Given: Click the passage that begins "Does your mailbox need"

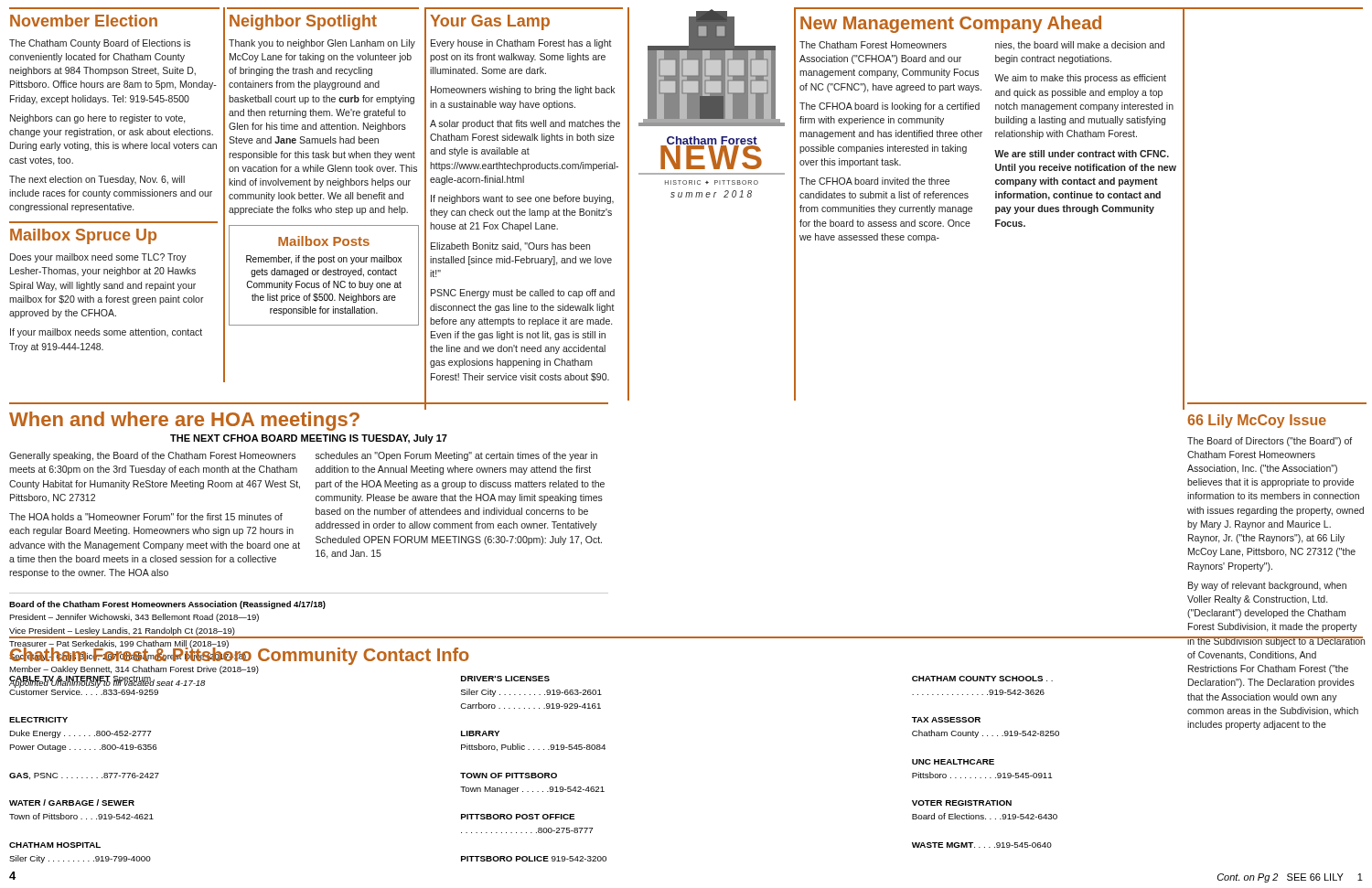Looking at the screenshot, I should (113, 302).
